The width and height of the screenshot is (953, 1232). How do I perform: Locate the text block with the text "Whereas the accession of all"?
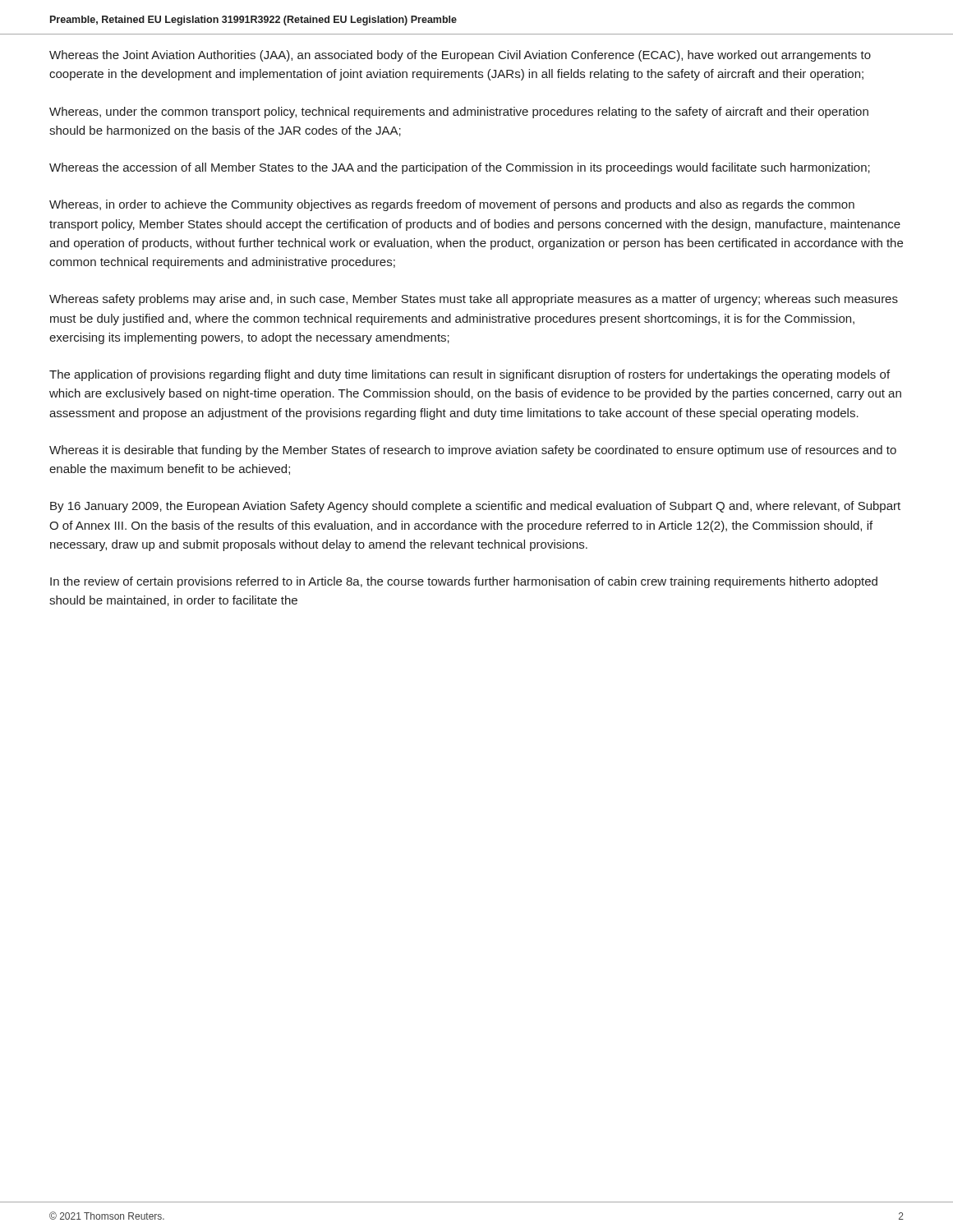coord(460,167)
